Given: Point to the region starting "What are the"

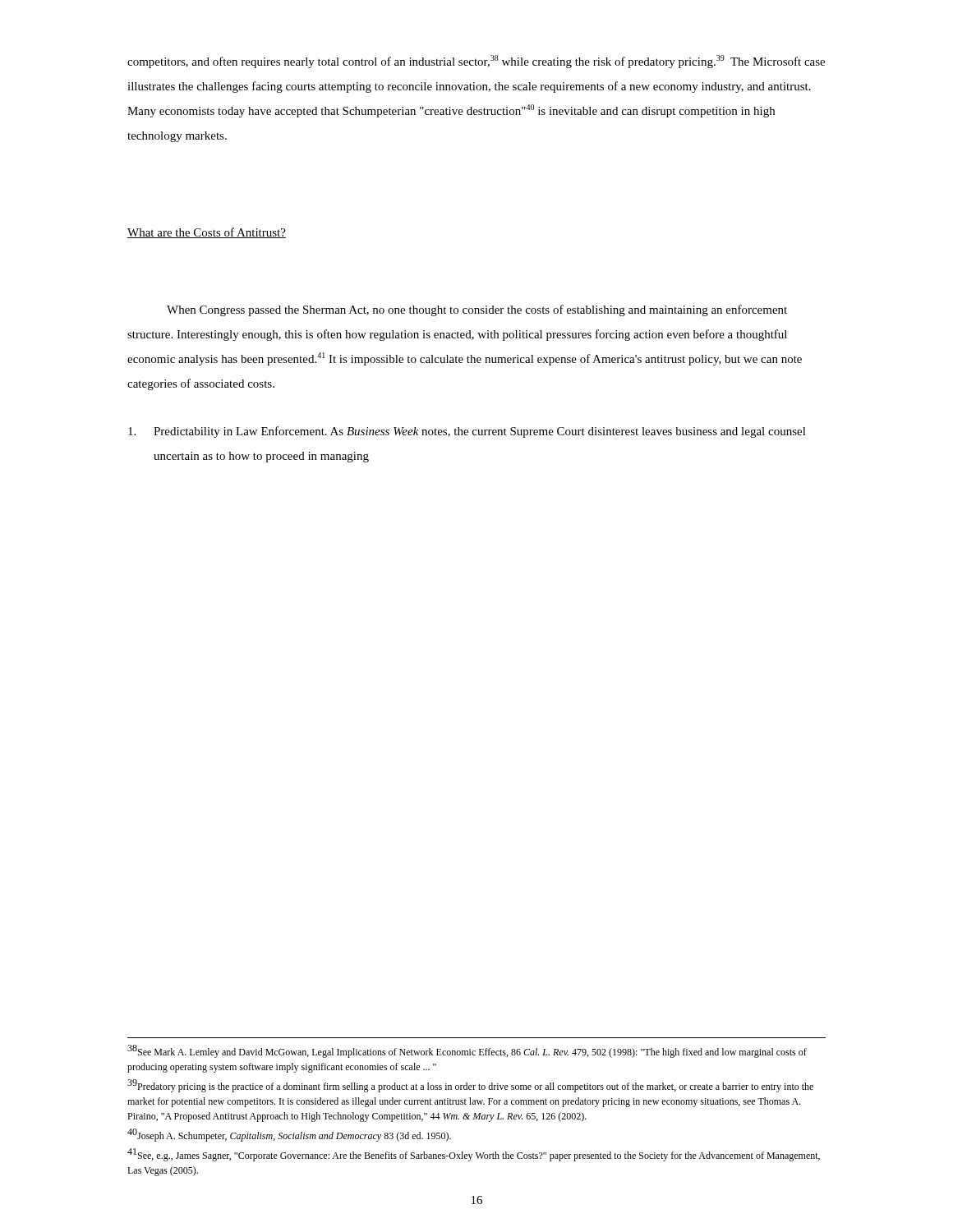Looking at the screenshot, I should coord(207,232).
